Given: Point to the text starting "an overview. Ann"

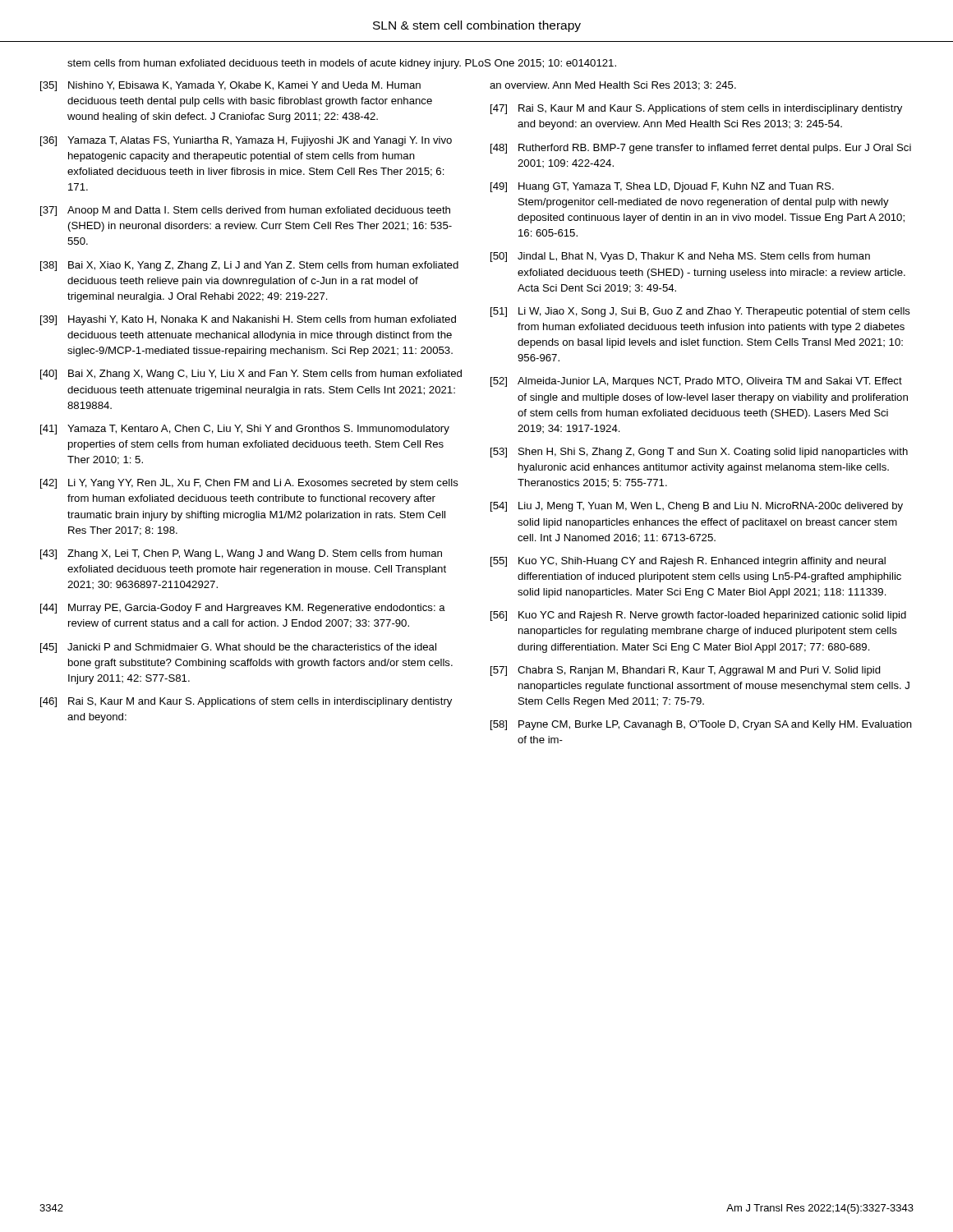Looking at the screenshot, I should click(x=613, y=85).
